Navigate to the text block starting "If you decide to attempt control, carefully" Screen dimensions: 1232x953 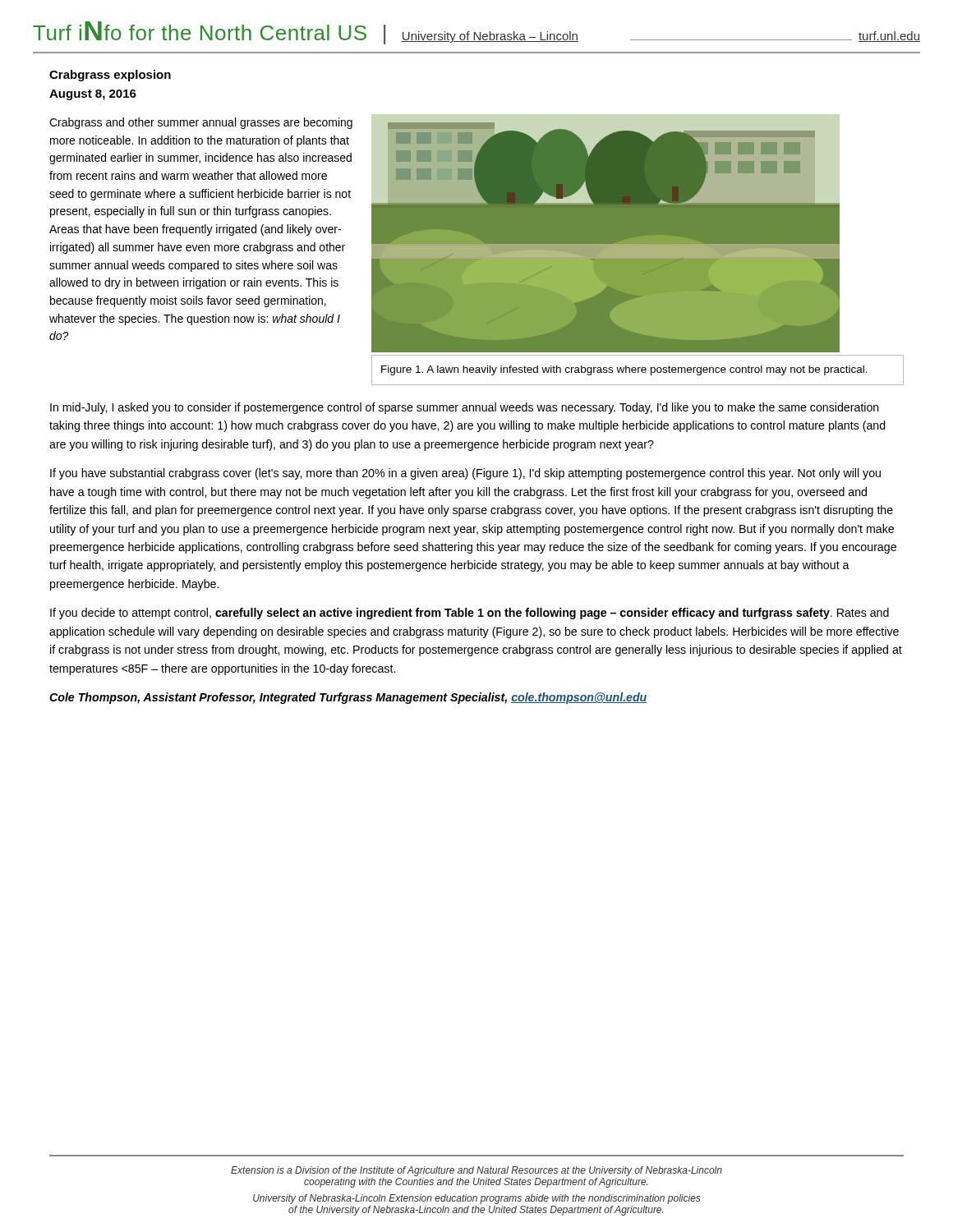tap(476, 641)
